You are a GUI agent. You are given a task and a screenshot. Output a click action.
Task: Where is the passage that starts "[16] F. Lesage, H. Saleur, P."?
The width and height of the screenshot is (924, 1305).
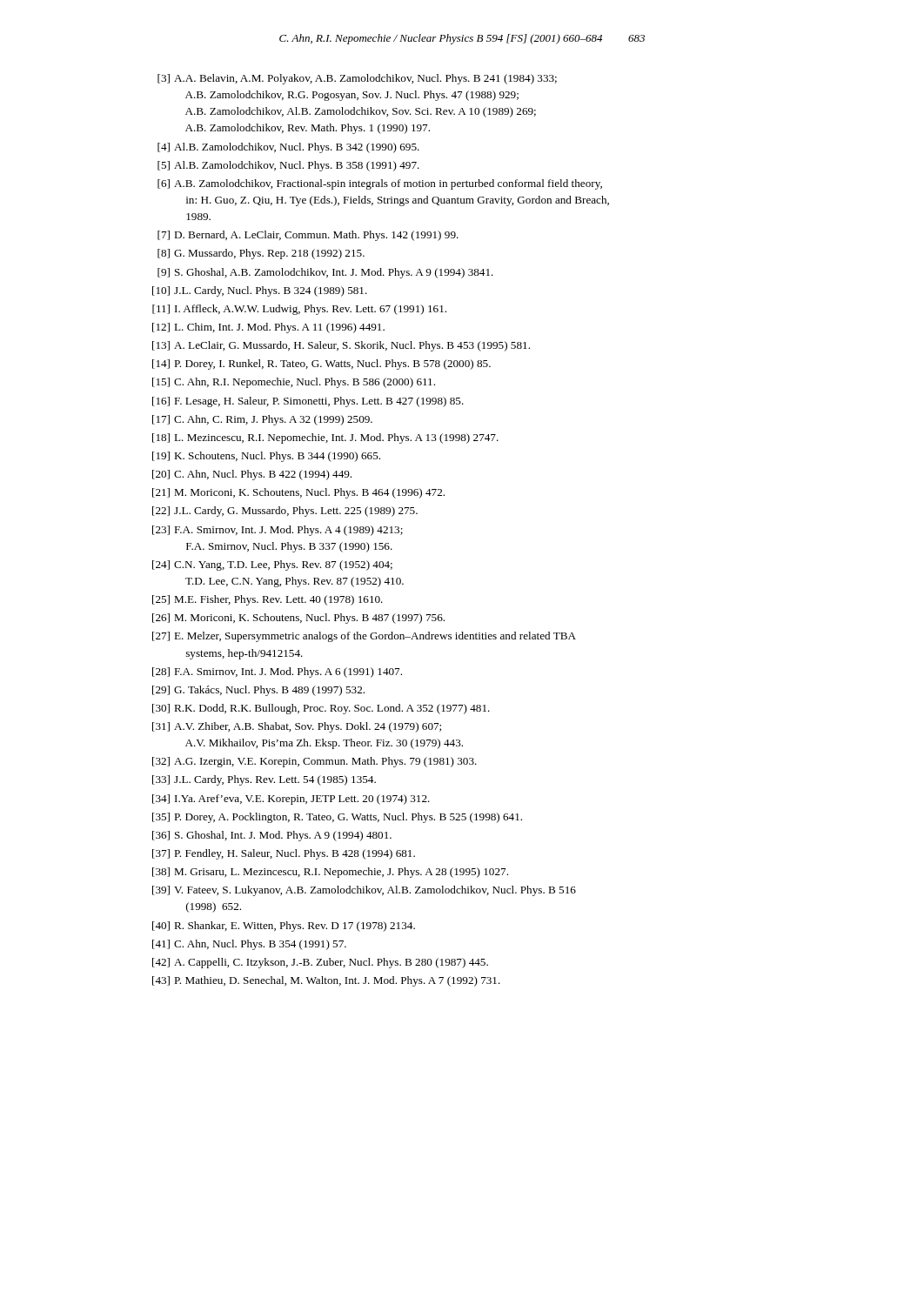click(x=308, y=402)
